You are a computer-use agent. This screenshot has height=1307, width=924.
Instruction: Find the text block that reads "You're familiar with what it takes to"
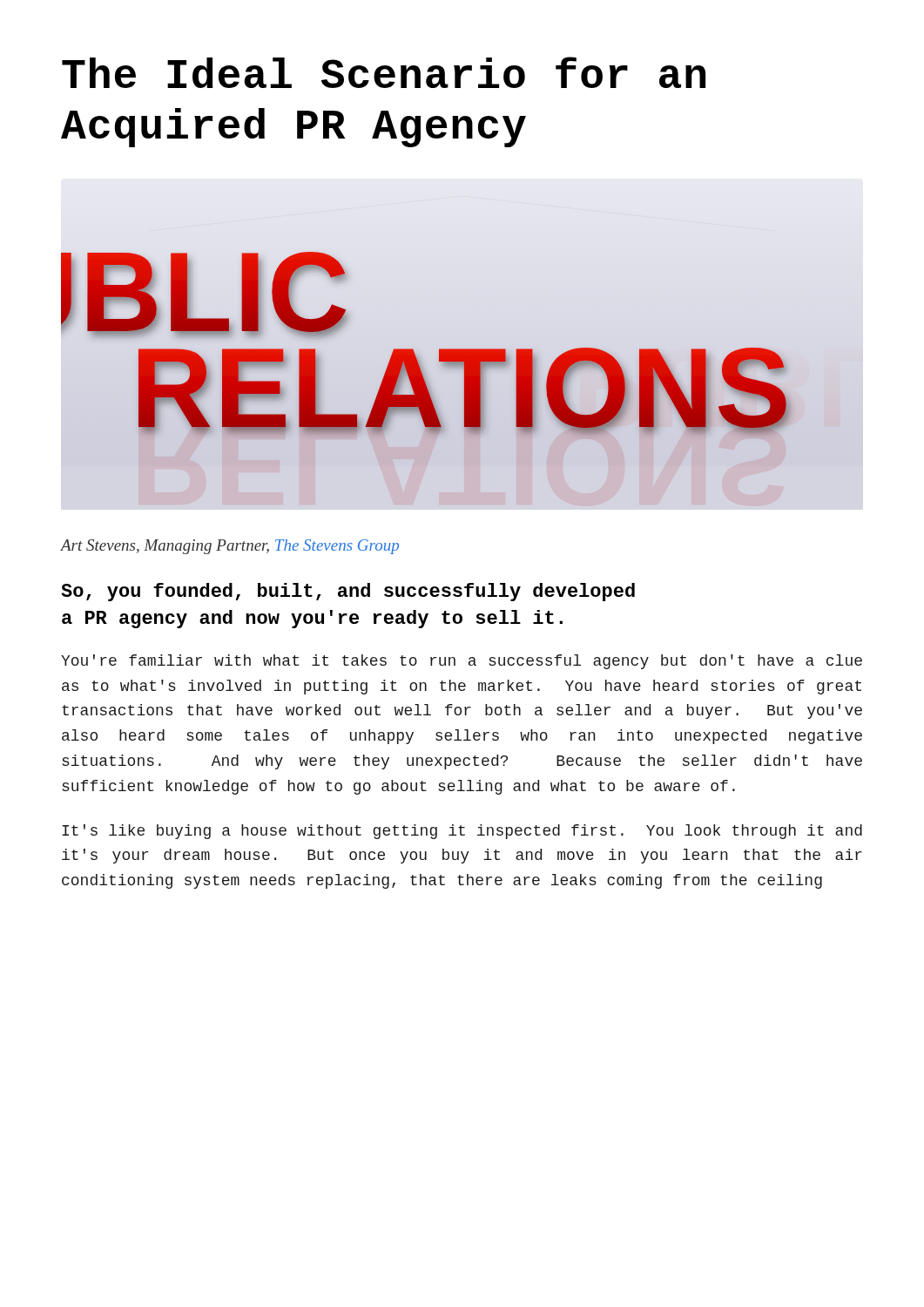462,724
